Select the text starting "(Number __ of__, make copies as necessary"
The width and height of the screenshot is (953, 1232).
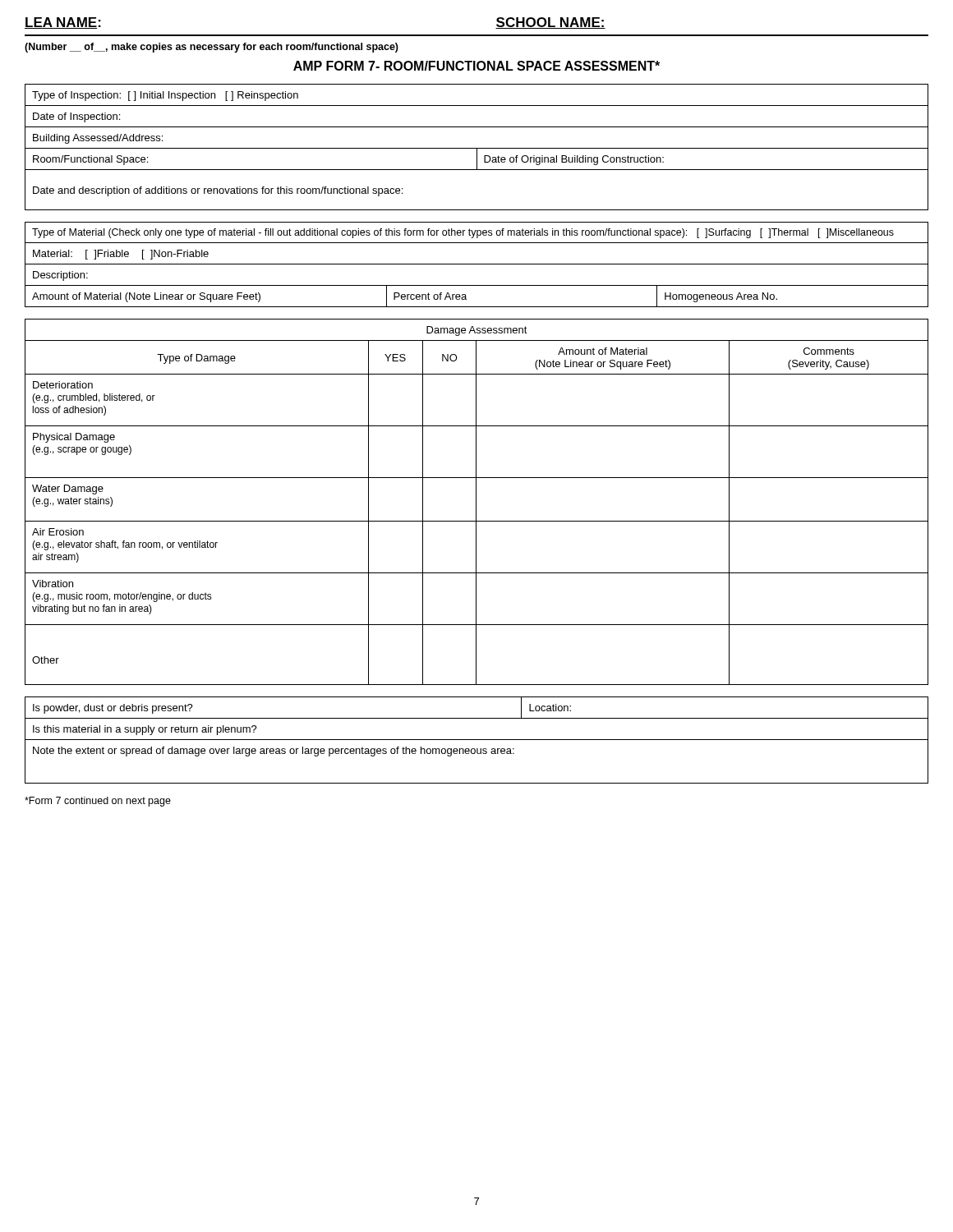coord(212,47)
